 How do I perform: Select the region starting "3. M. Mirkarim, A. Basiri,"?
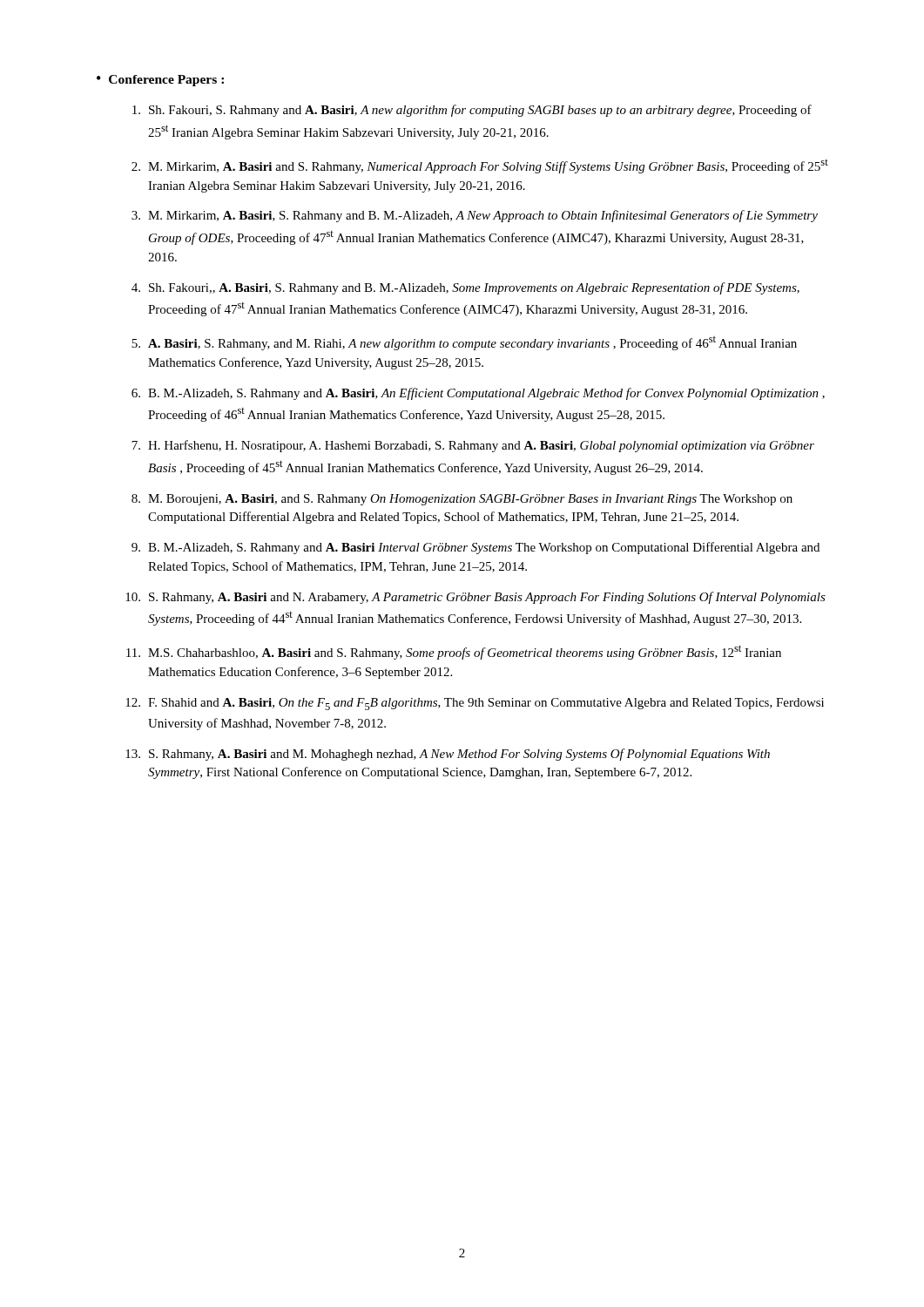(475, 237)
